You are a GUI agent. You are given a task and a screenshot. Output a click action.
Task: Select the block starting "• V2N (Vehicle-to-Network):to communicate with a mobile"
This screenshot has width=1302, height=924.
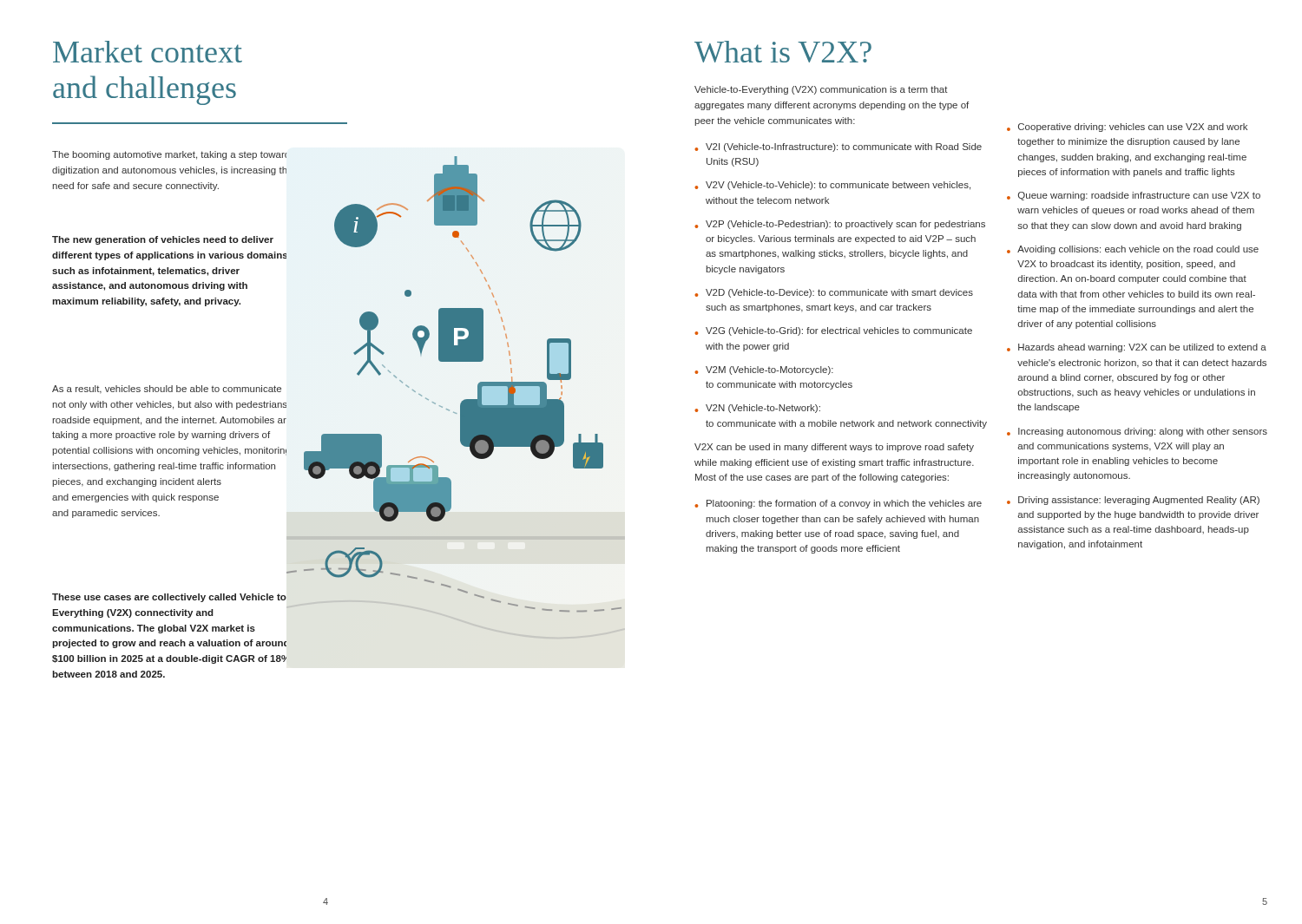point(841,416)
